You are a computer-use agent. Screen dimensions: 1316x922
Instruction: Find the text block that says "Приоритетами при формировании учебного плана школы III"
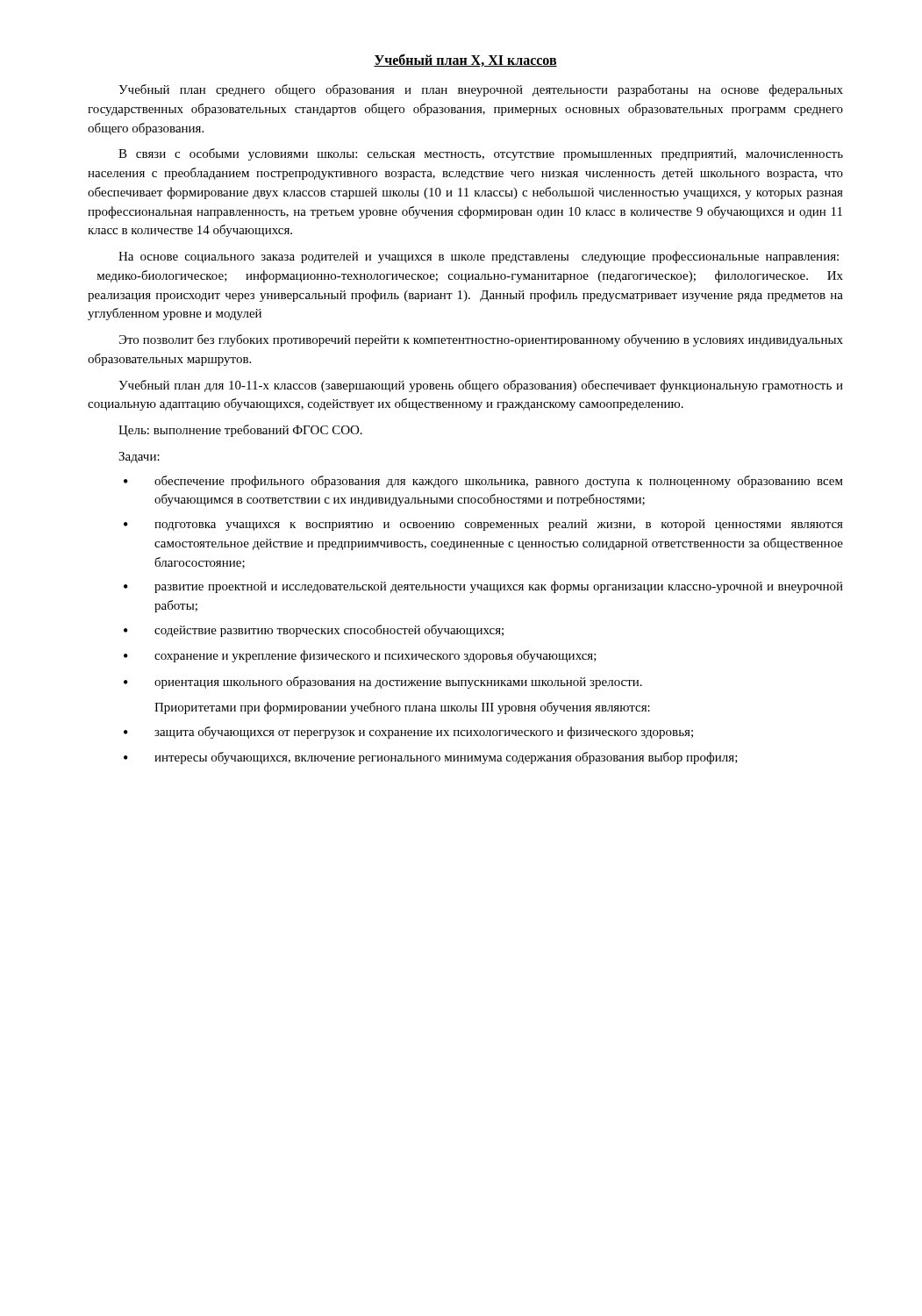point(465,708)
